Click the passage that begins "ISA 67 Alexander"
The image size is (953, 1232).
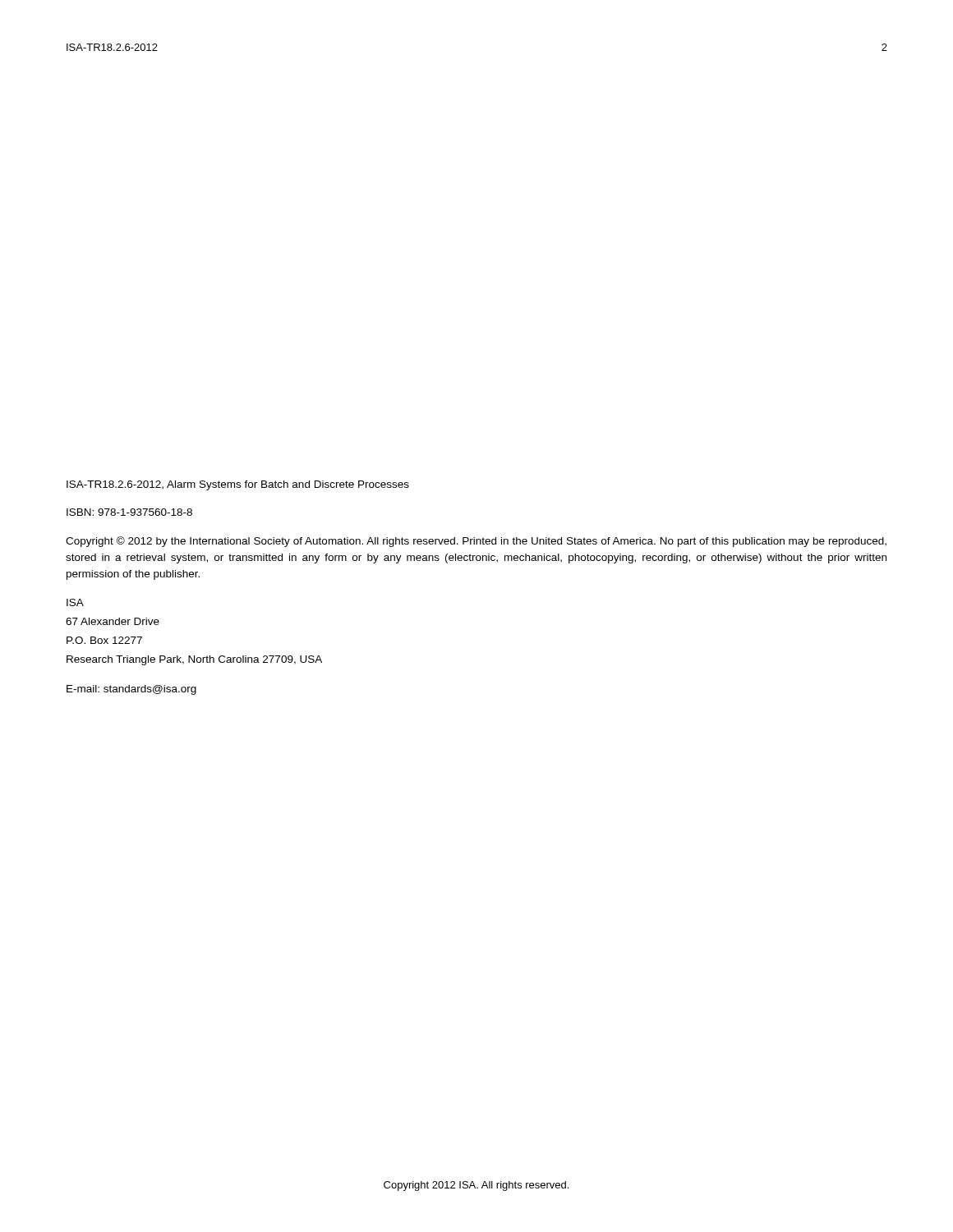75,602
